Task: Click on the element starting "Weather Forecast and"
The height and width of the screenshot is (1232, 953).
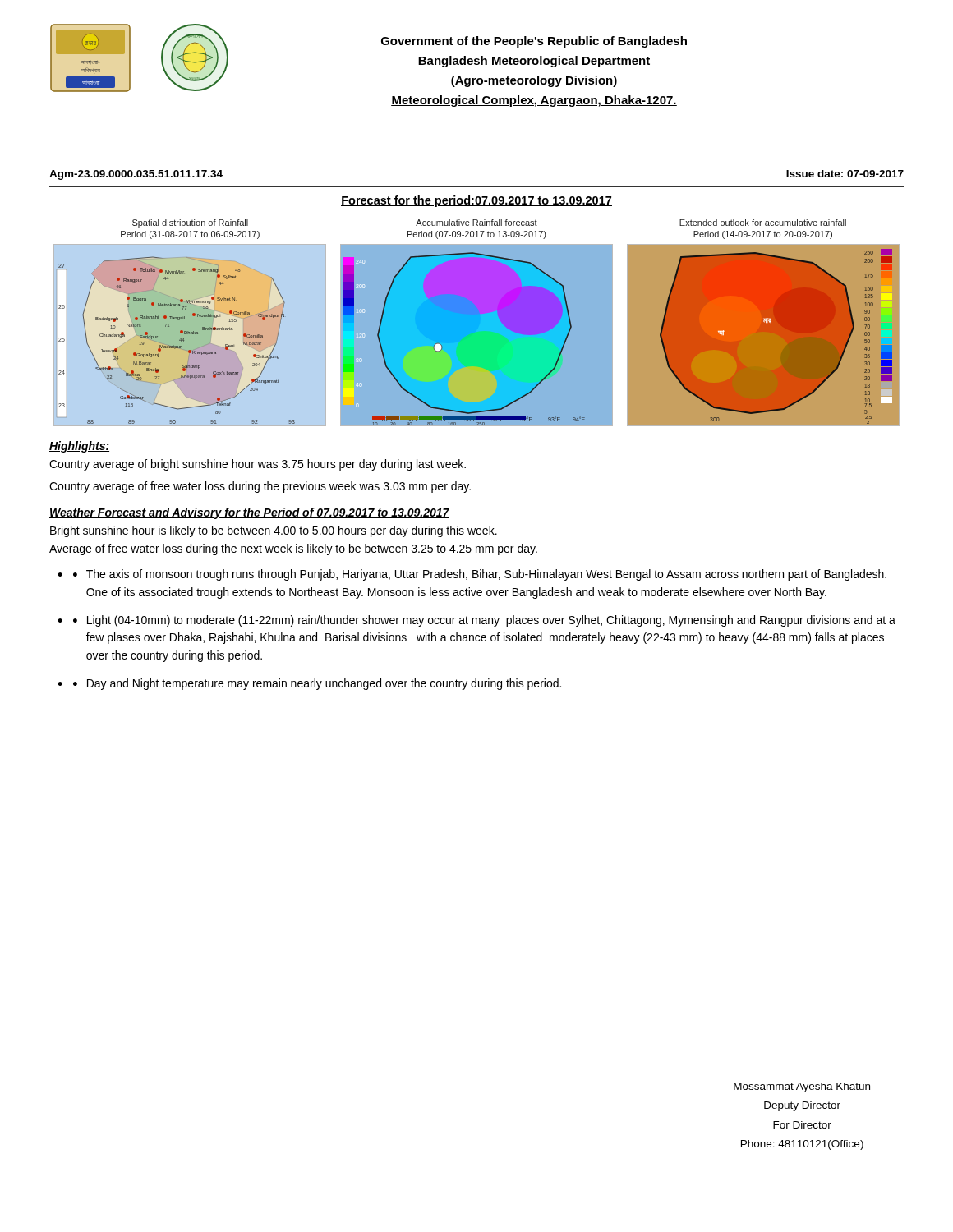Action: (x=249, y=512)
